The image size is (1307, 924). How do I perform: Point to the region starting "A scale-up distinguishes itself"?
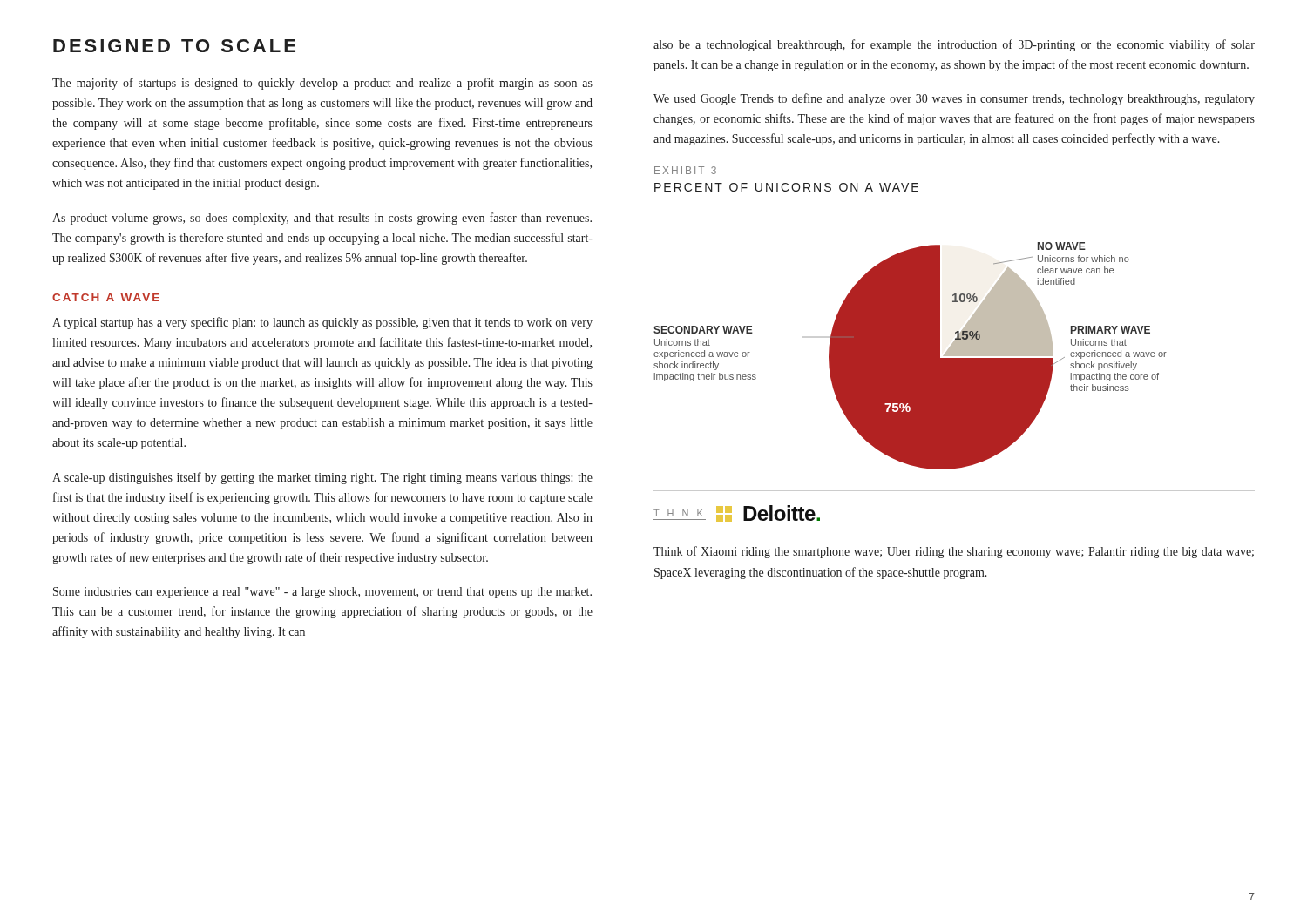click(x=322, y=517)
